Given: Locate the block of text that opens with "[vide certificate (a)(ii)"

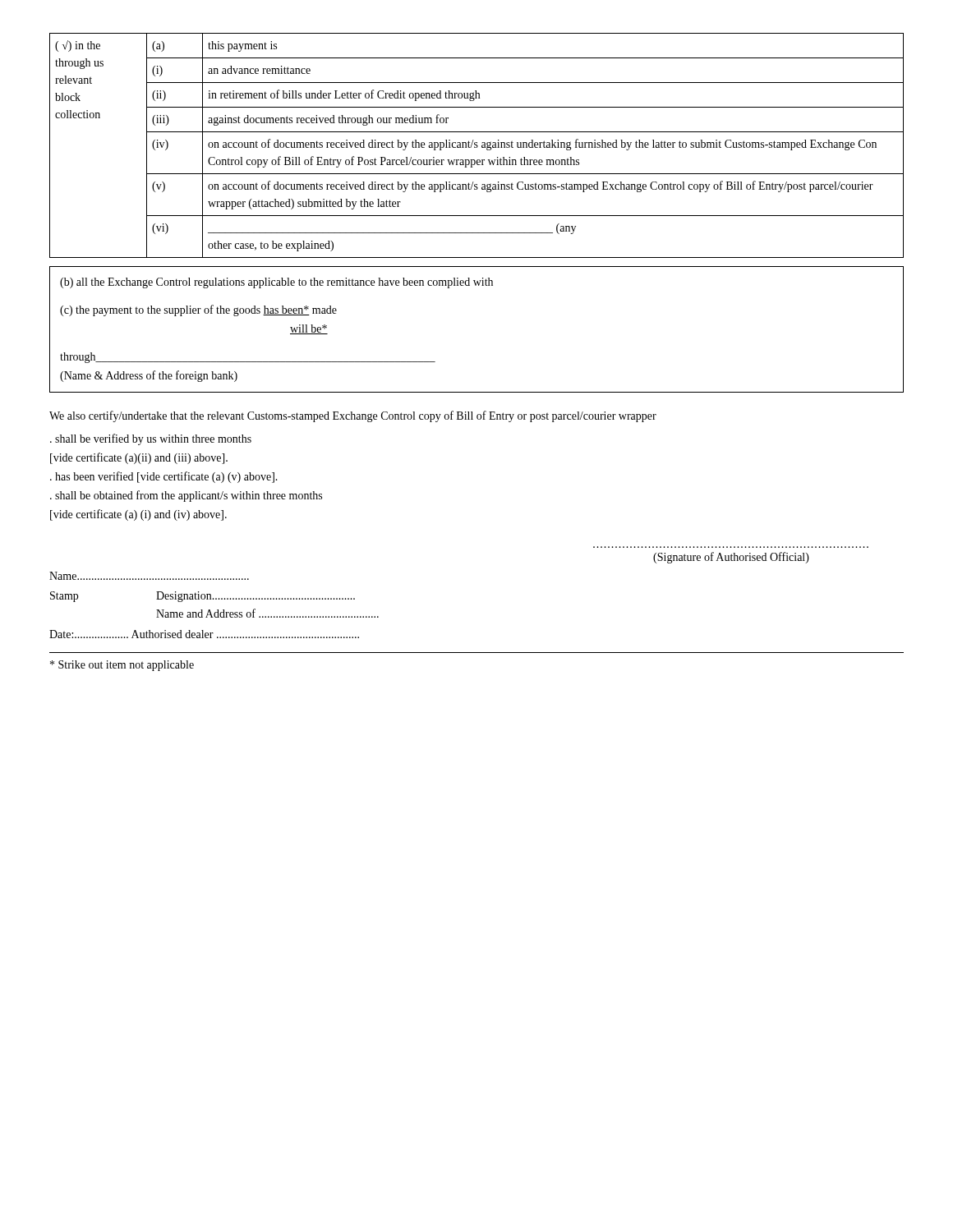Looking at the screenshot, I should pos(139,458).
